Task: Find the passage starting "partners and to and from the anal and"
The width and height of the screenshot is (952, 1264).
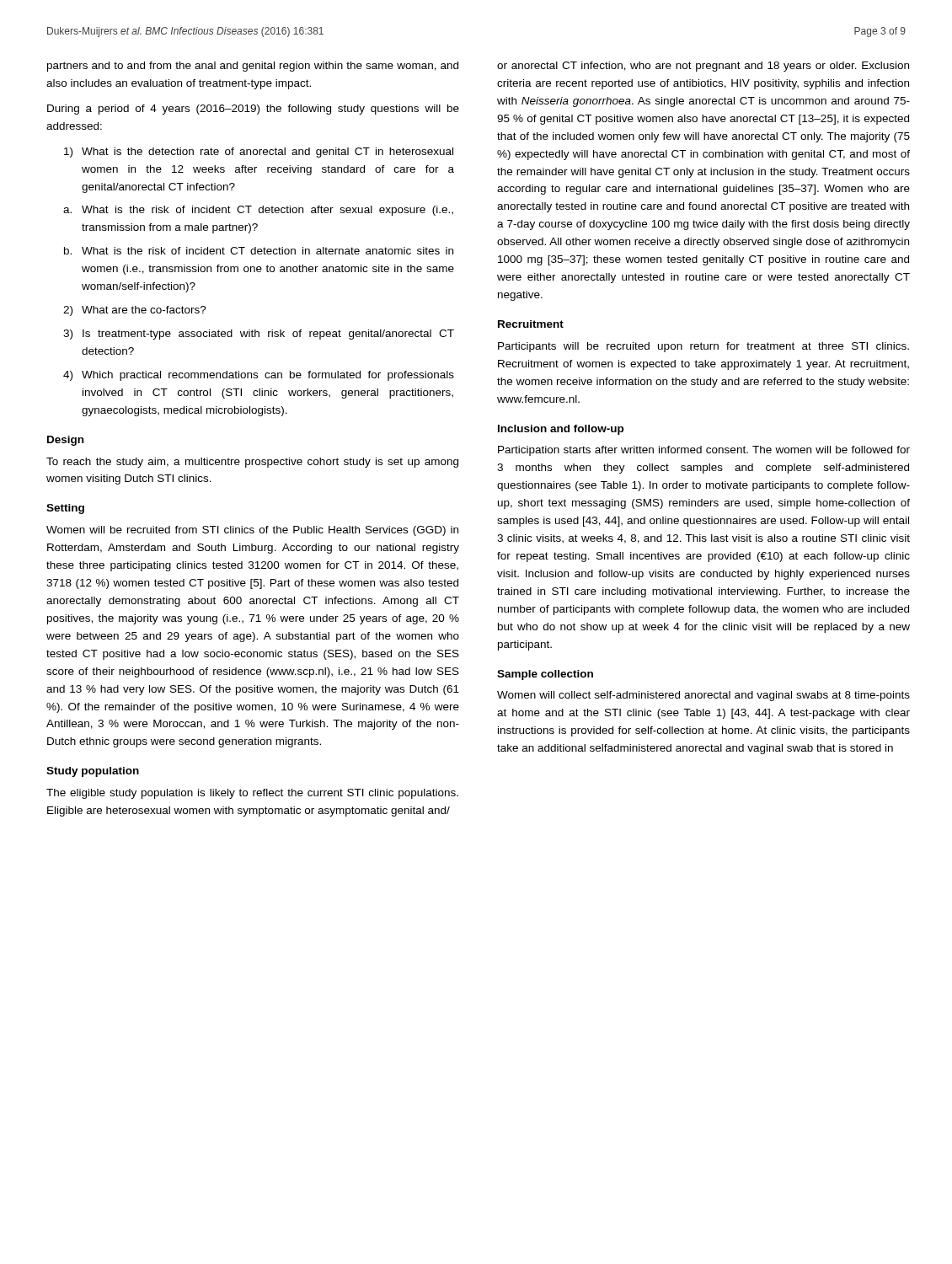Action: (253, 96)
